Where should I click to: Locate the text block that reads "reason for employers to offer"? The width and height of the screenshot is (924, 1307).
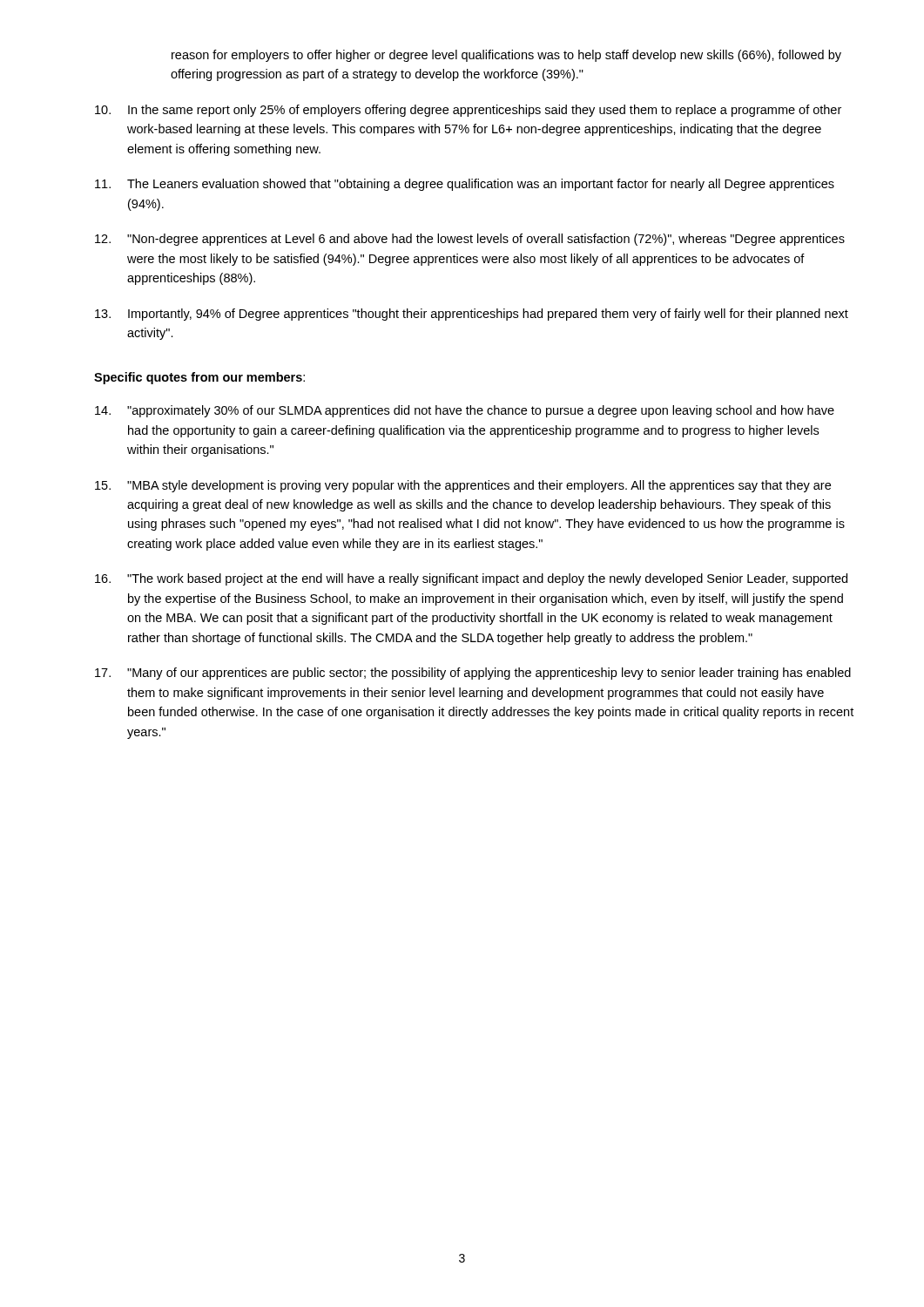pos(506,65)
